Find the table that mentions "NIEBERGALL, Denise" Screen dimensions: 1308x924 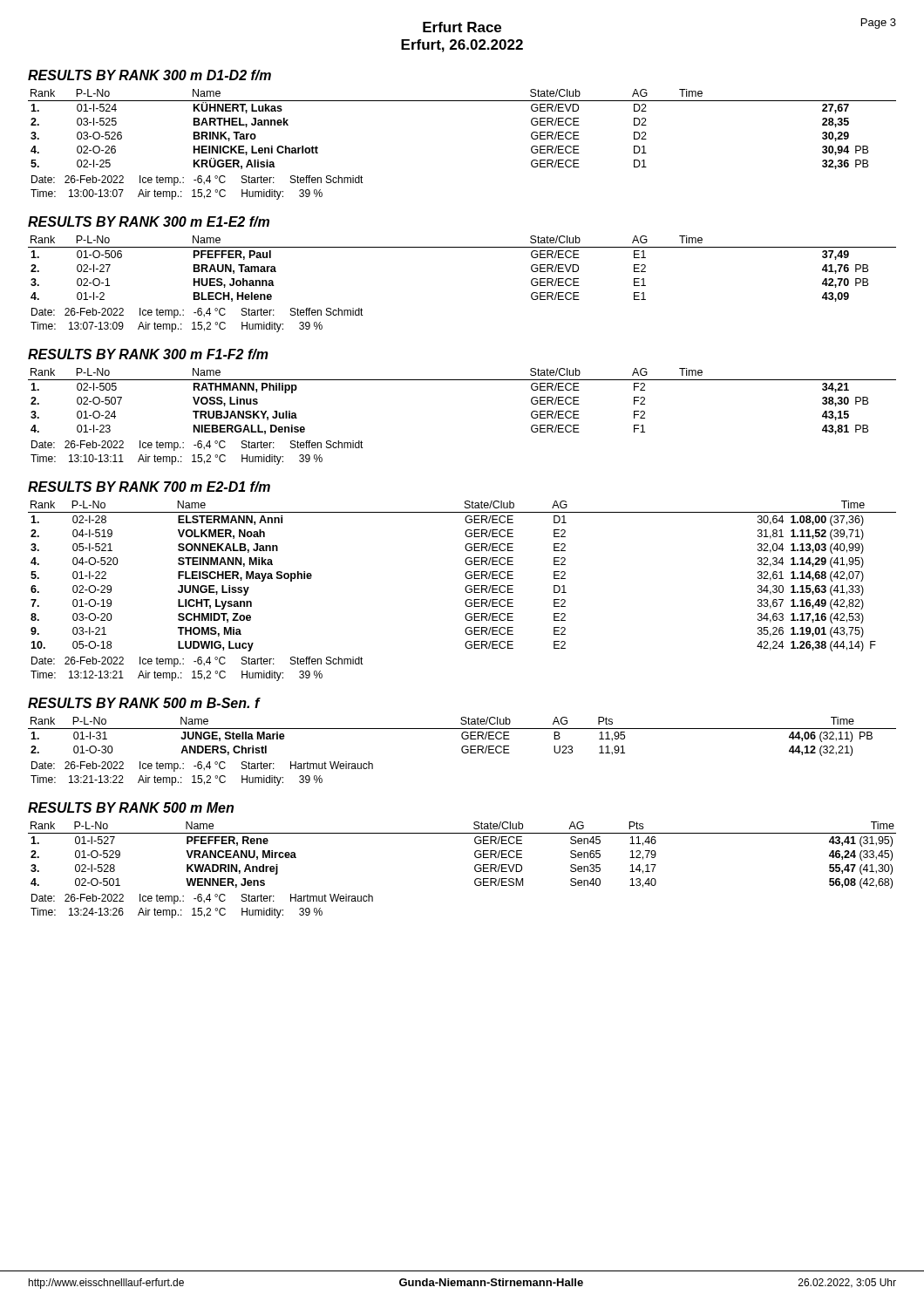click(462, 415)
